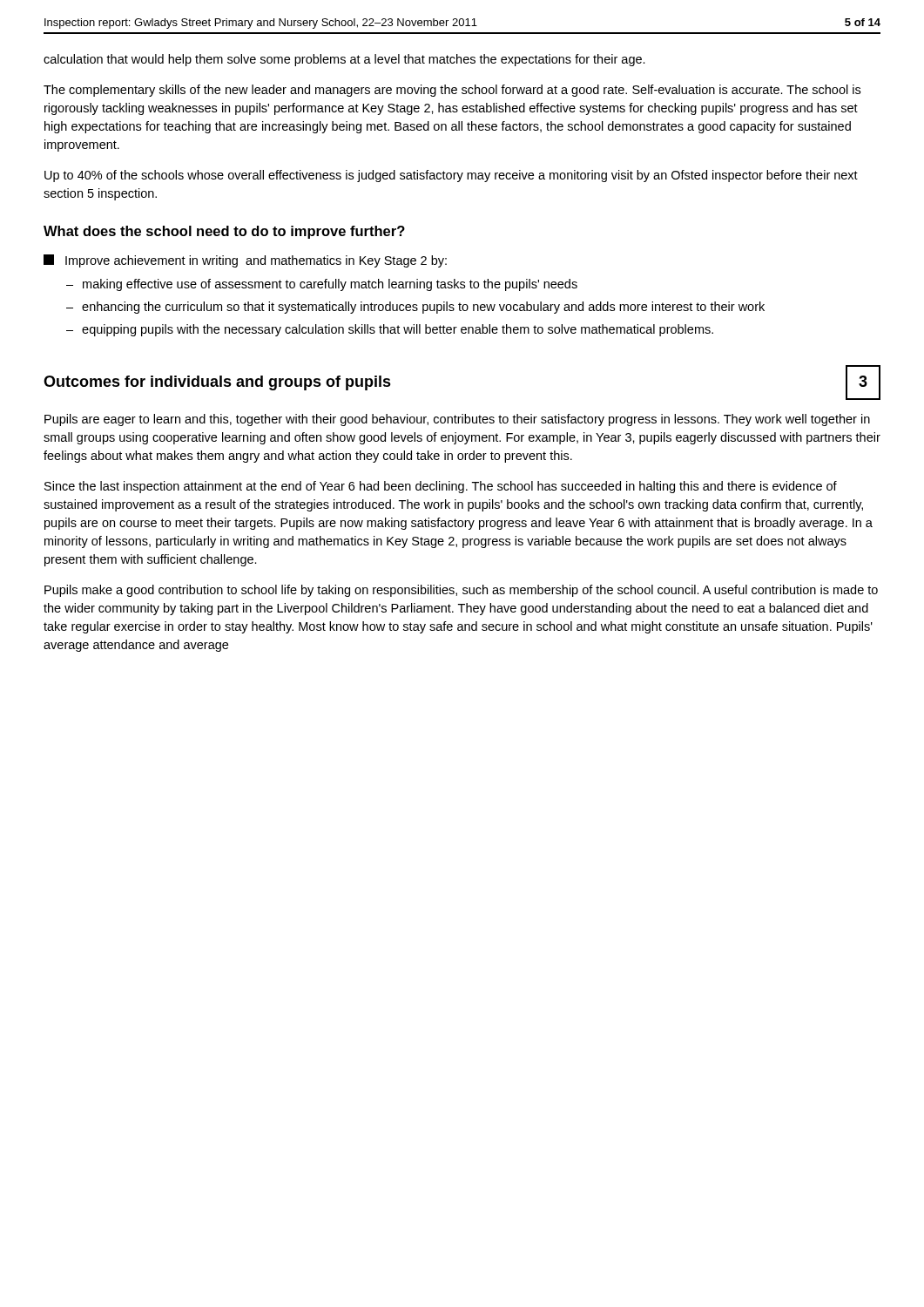Find the block on this page that starts "Pupils are eager to"
Screen dimensions: 1307x924
point(462,437)
